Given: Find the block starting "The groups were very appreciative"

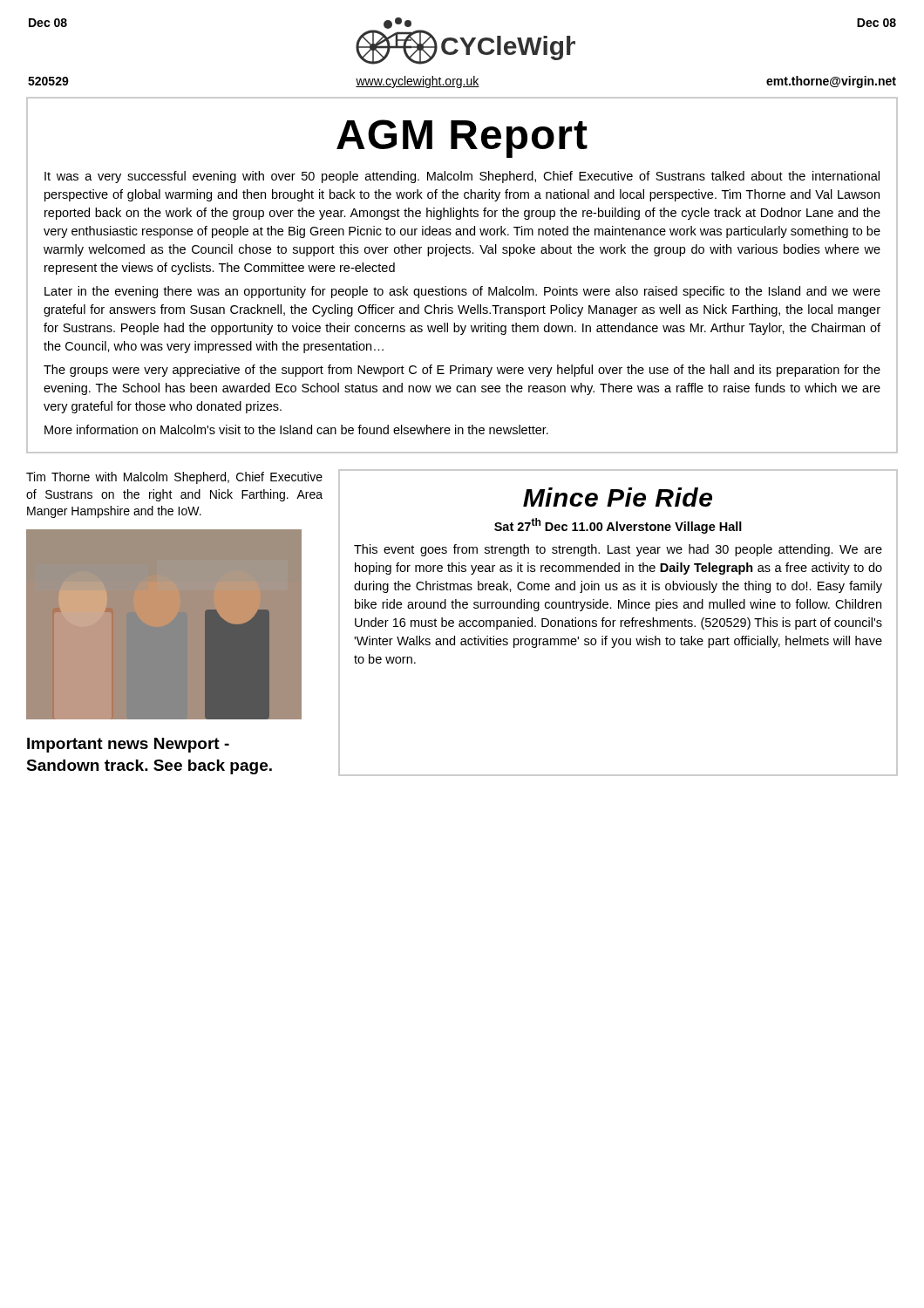Looking at the screenshot, I should 462,388.
